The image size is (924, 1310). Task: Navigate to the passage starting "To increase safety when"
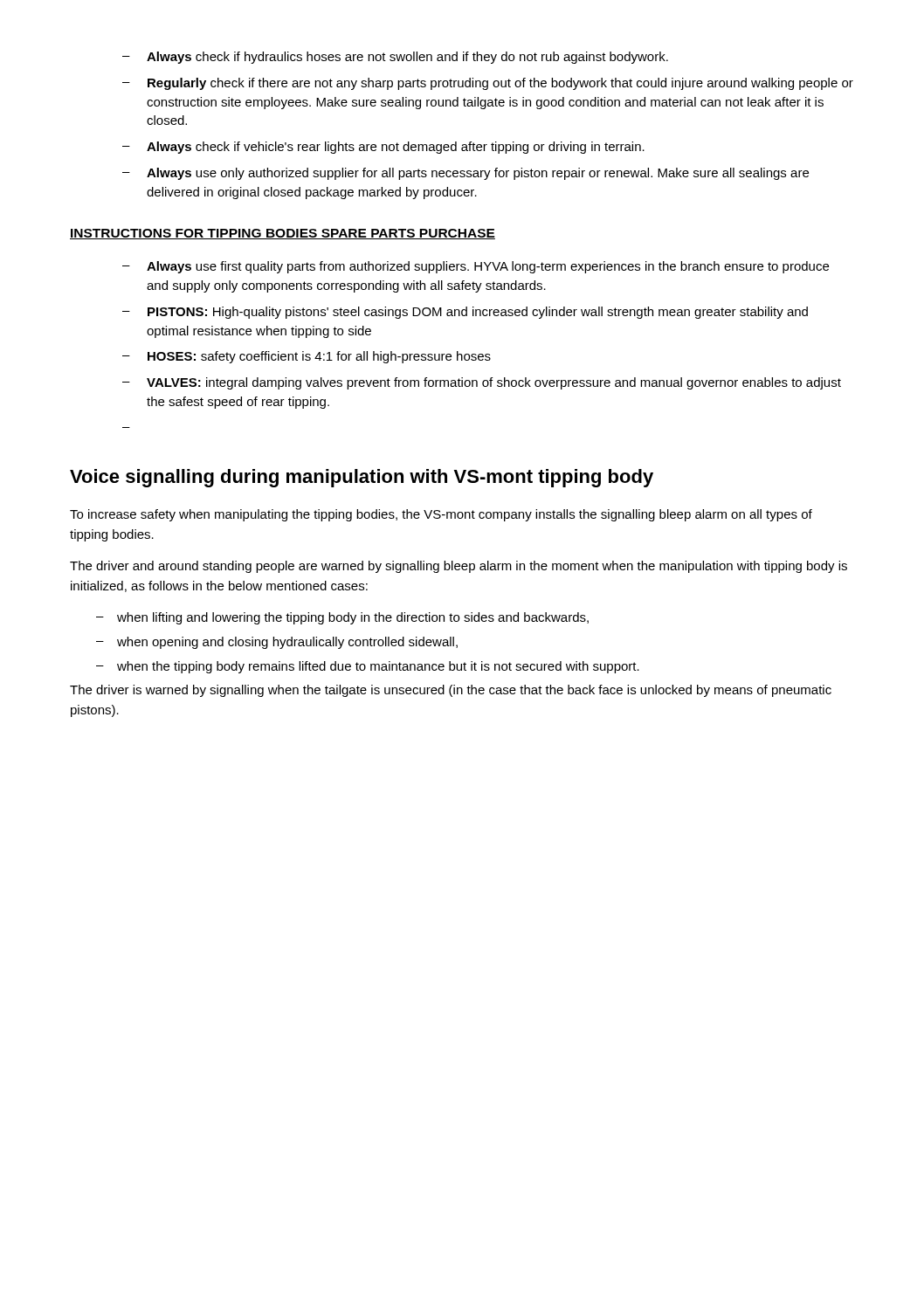[x=441, y=524]
